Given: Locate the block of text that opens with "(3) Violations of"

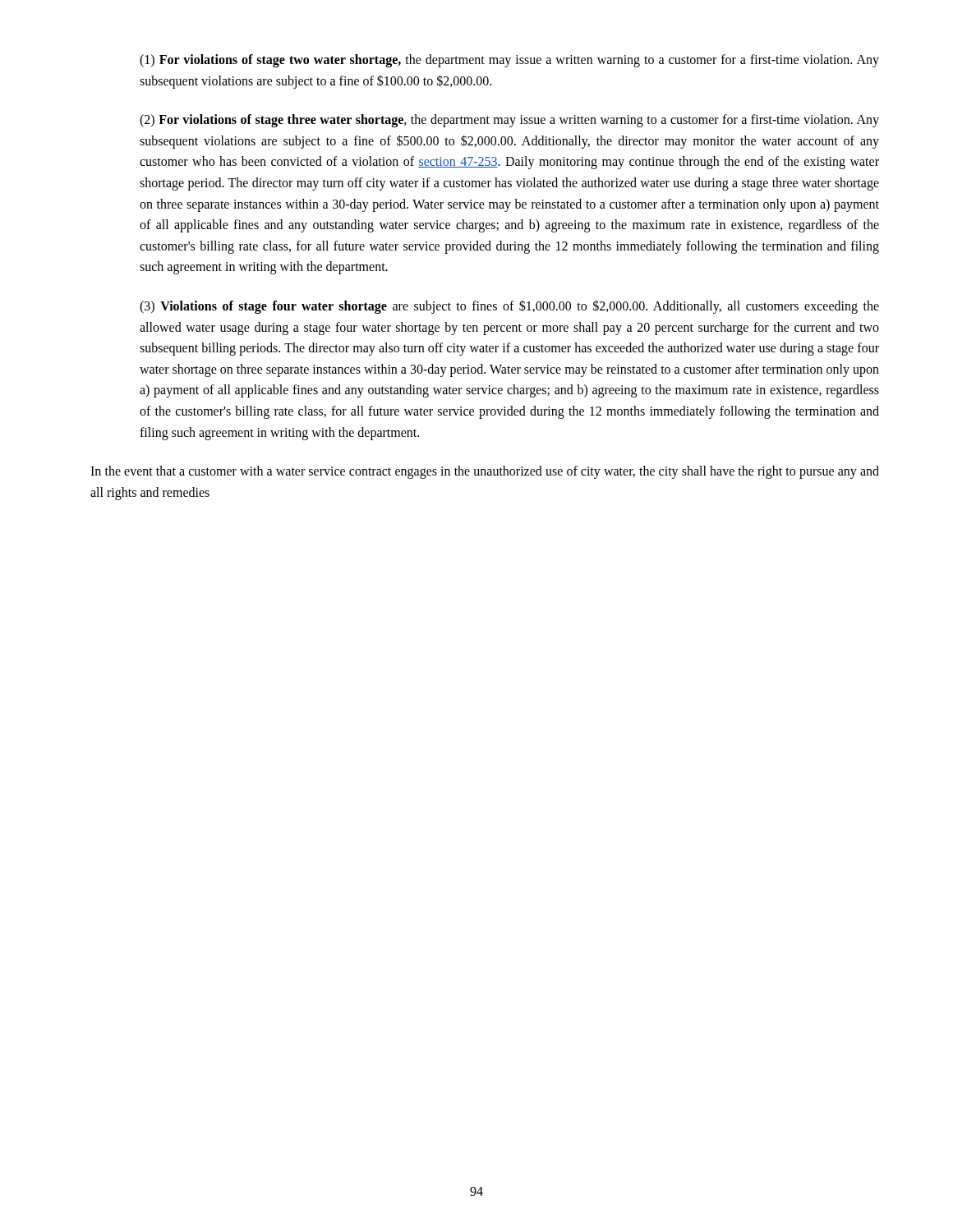Looking at the screenshot, I should (x=509, y=369).
